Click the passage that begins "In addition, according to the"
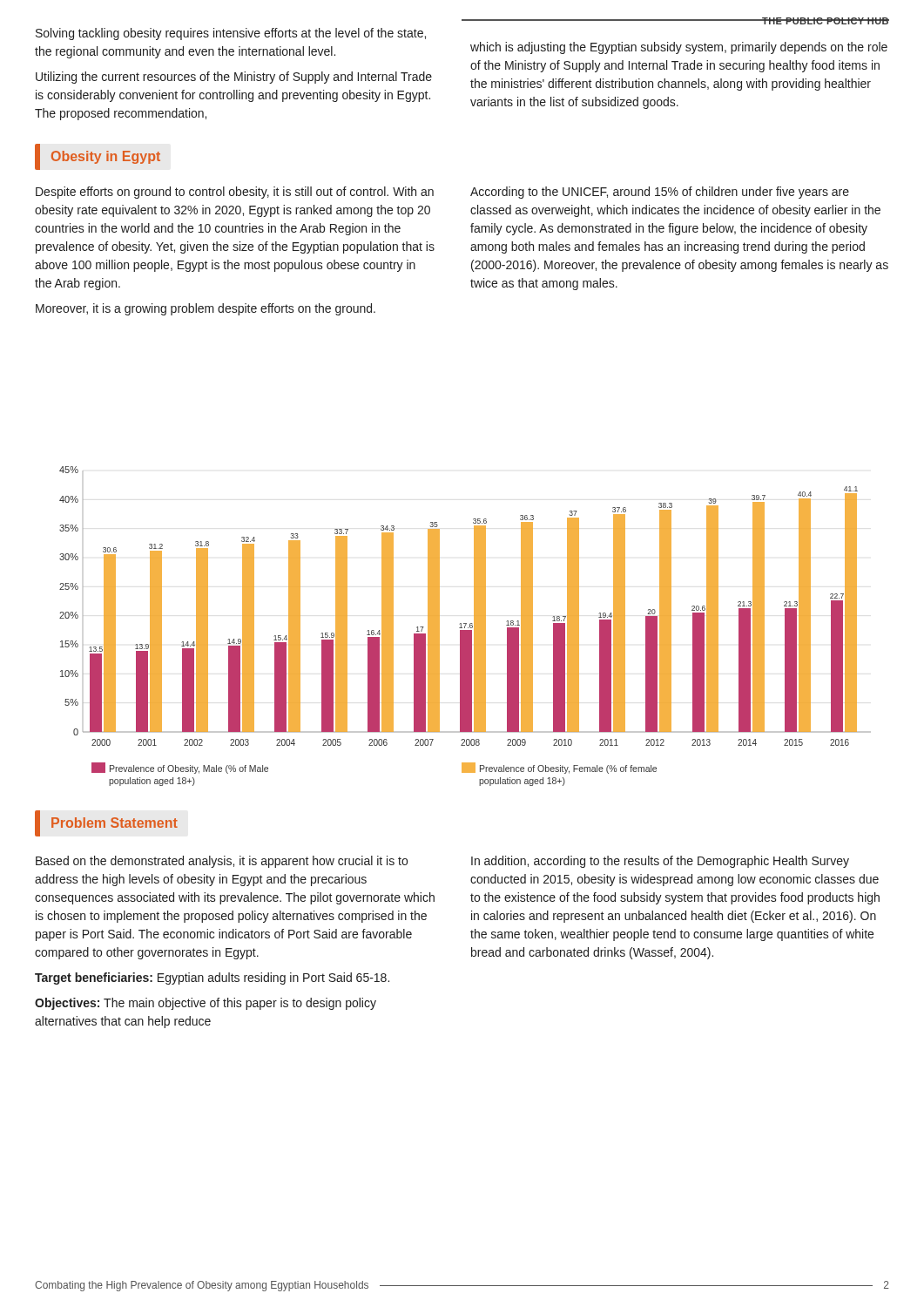Image resolution: width=924 pixels, height=1307 pixels. pyautogui.click(x=680, y=907)
